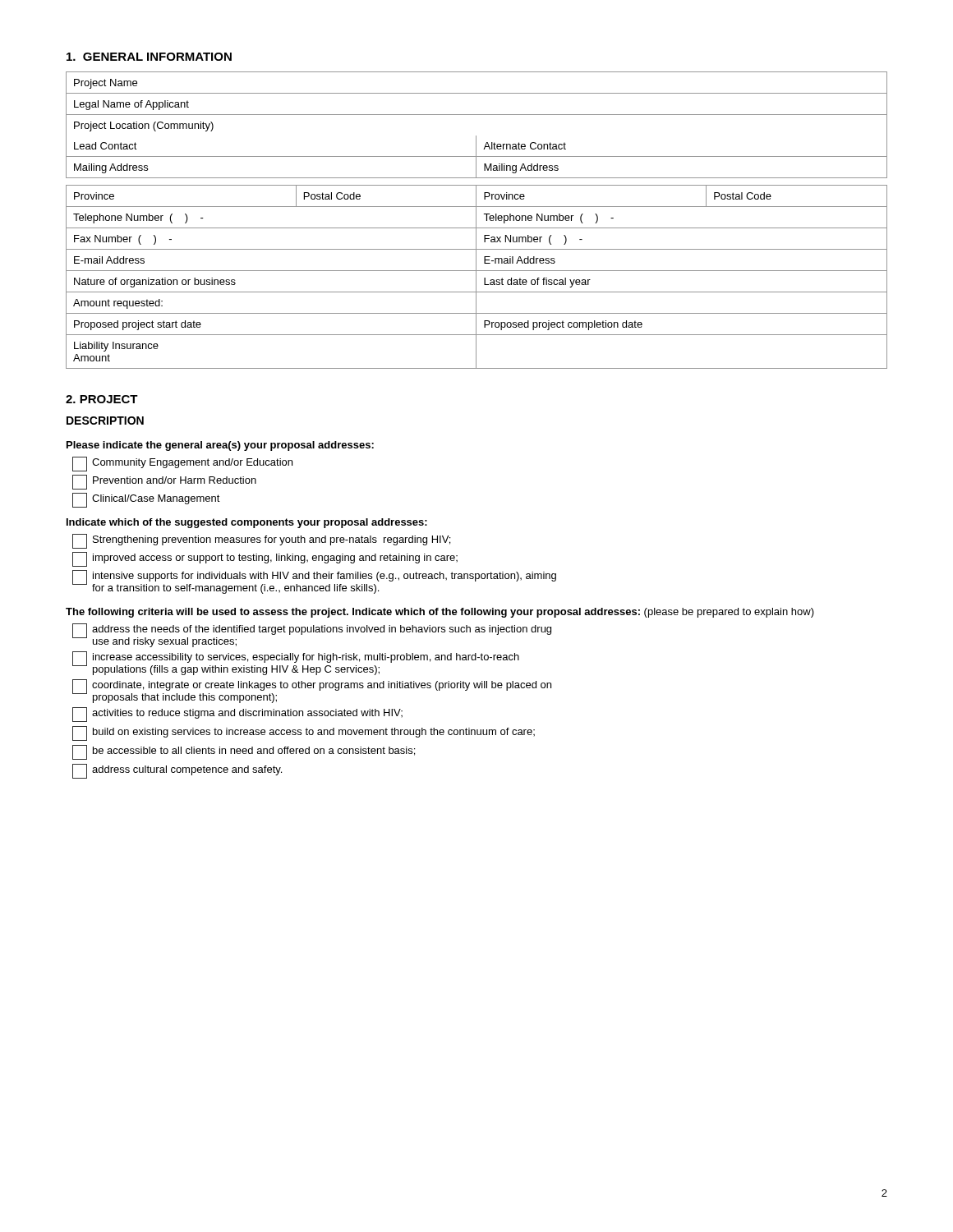
Task: Select the text starting "intensive supports for individuals with HIV"
Action: [x=315, y=582]
